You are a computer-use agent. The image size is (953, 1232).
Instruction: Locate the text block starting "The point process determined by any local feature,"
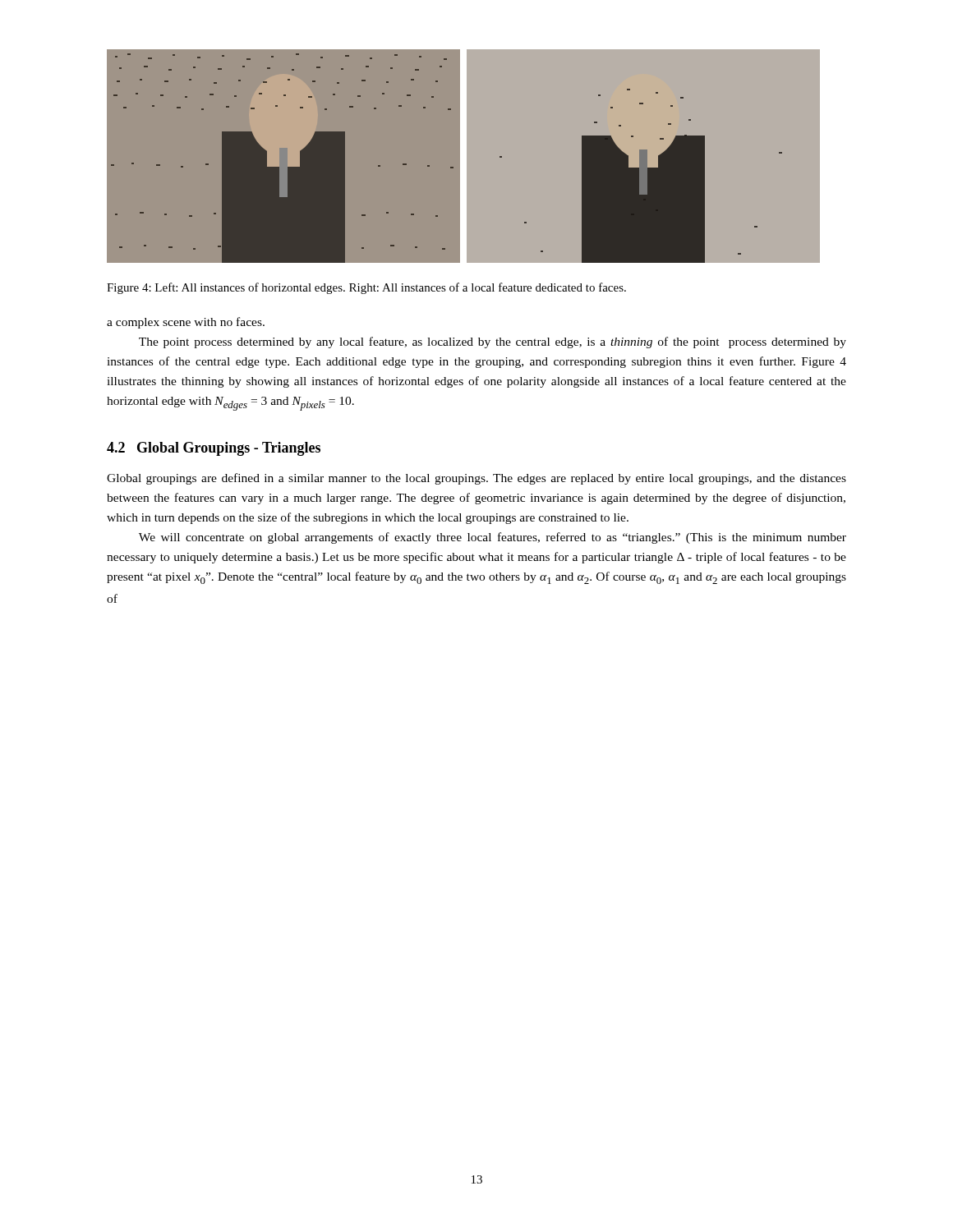pos(476,372)
